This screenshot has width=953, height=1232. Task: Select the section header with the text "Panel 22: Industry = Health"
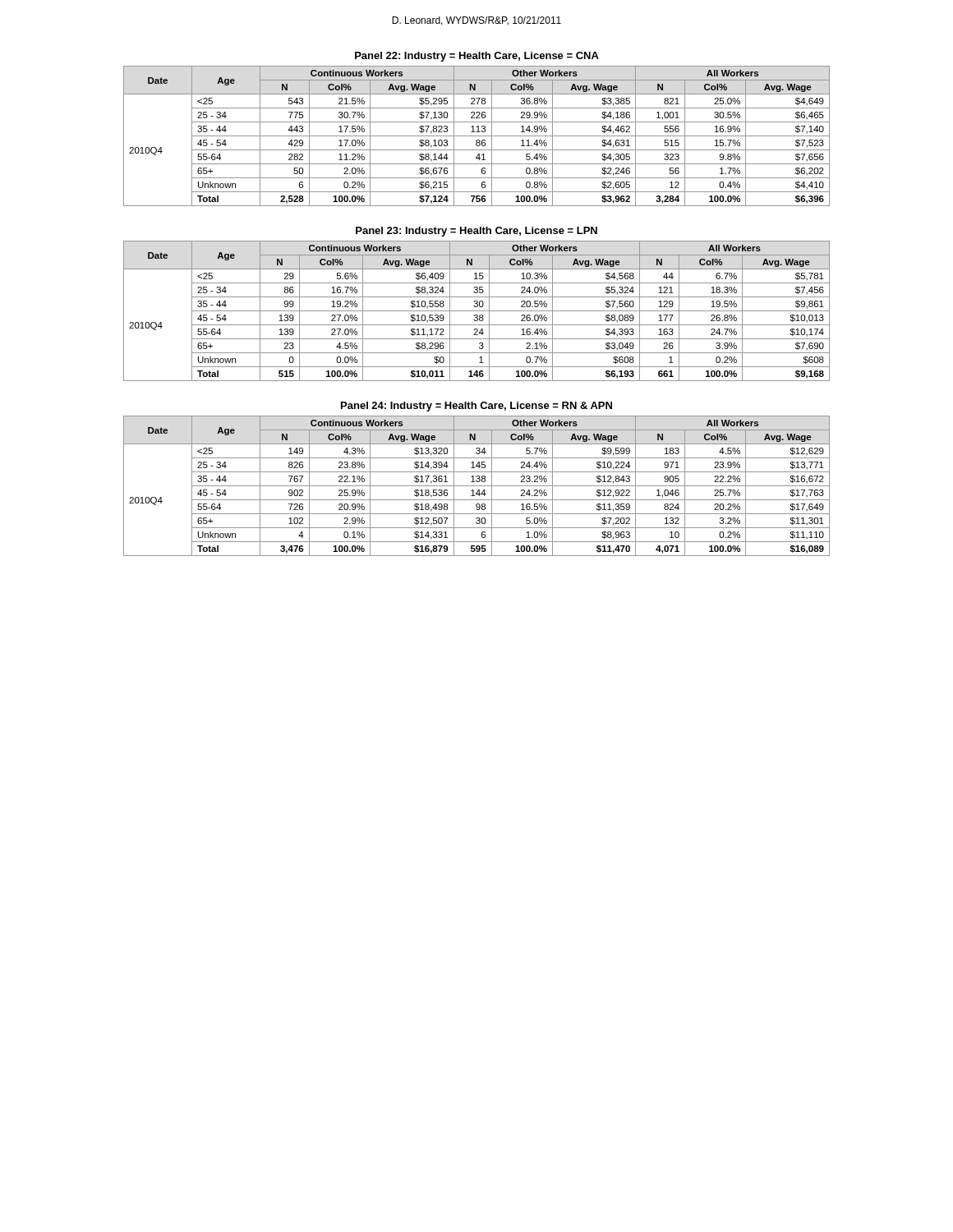(x=476, y=55)
